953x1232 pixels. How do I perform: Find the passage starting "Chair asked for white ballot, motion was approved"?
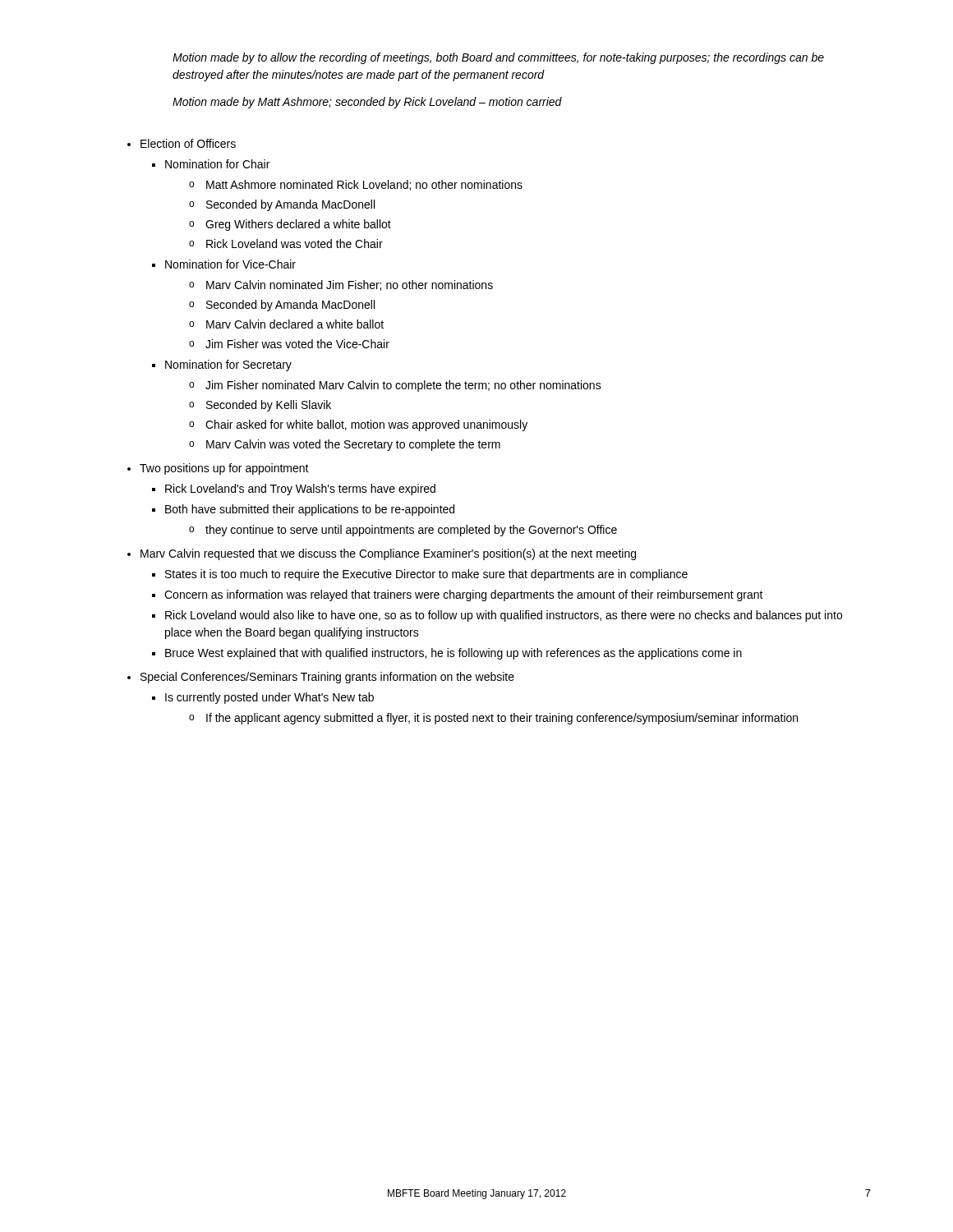(366, 425)
